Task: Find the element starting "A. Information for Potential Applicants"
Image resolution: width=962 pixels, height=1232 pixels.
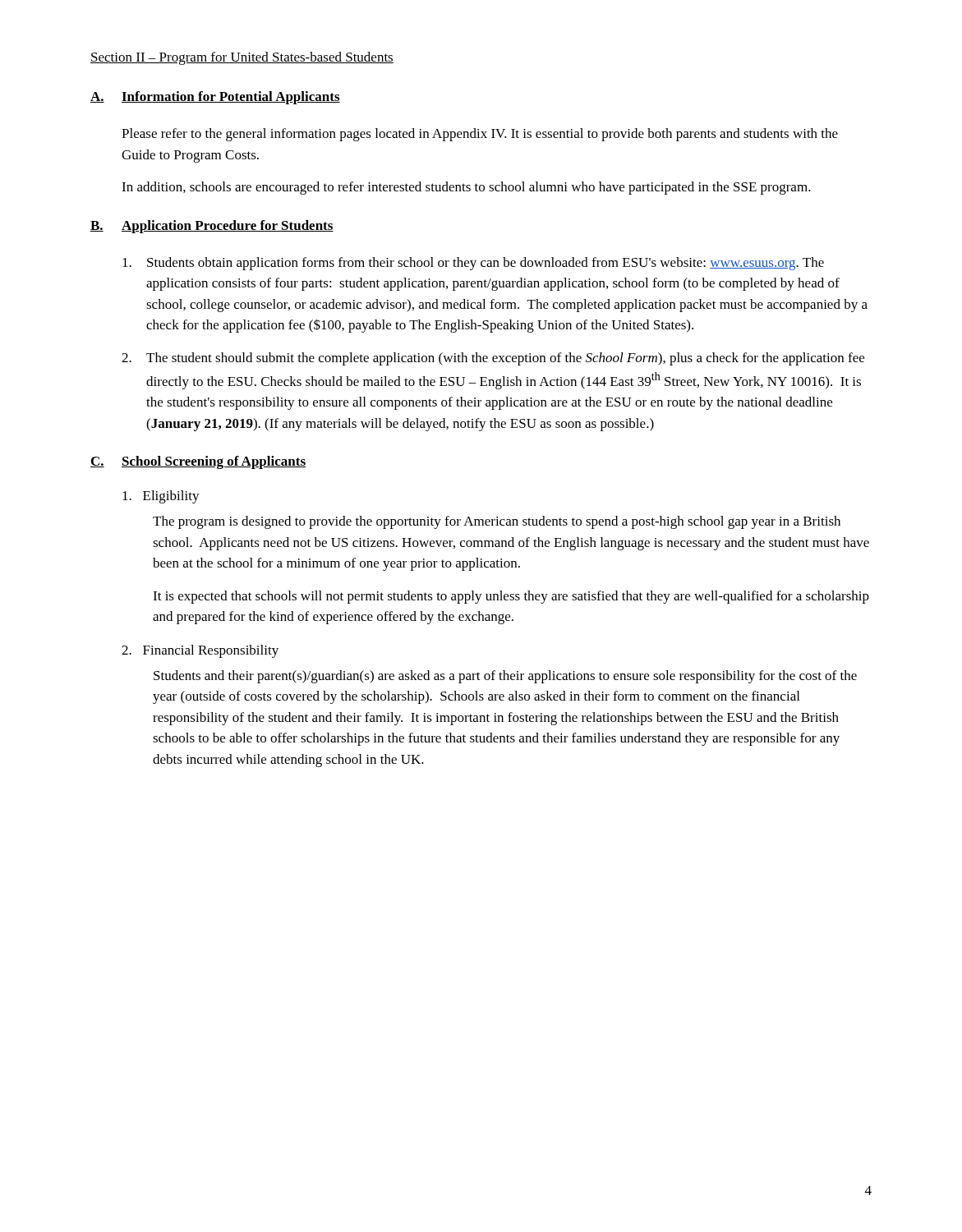Action: (x=215, y=97)
